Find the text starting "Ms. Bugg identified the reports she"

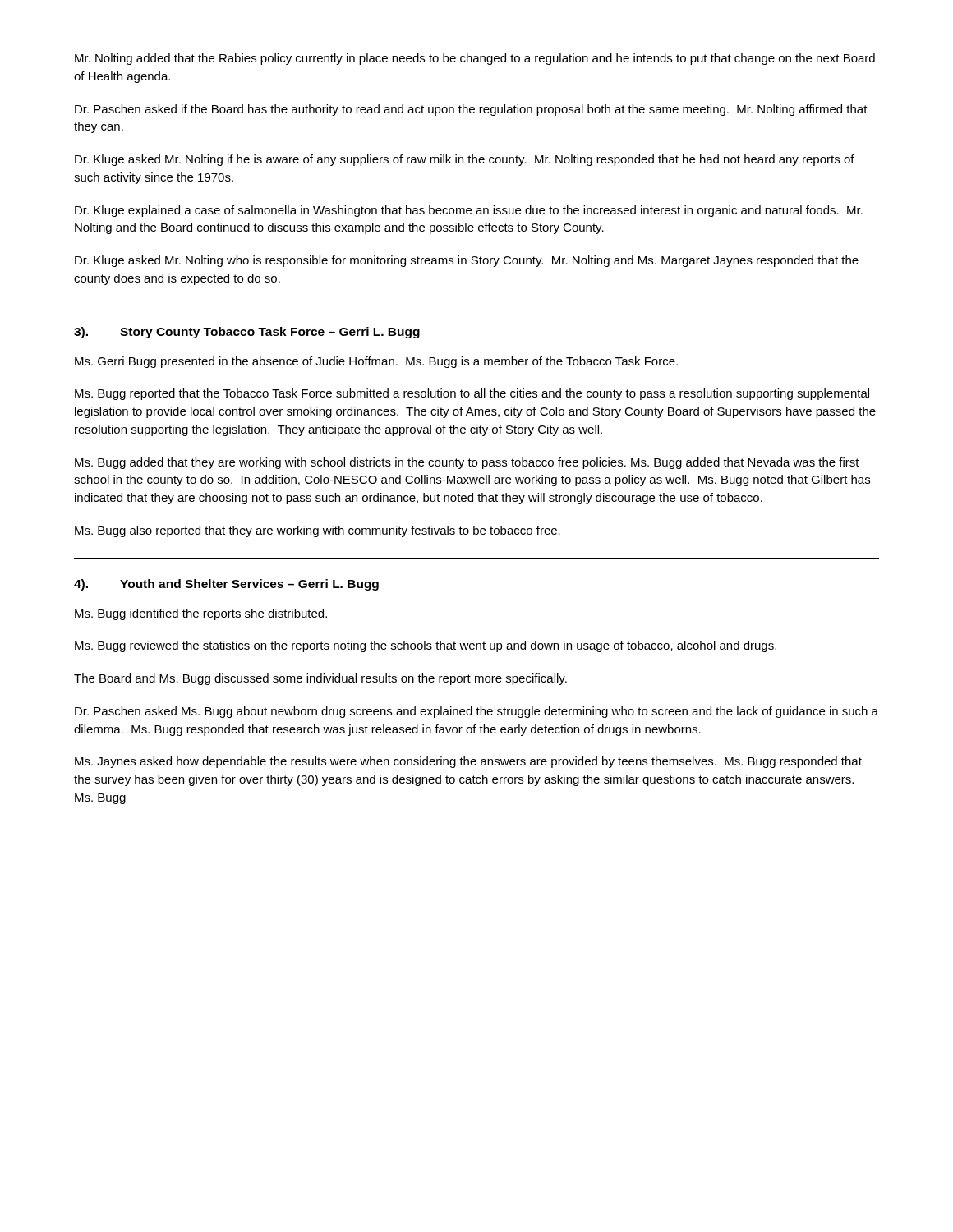[201, 613]
